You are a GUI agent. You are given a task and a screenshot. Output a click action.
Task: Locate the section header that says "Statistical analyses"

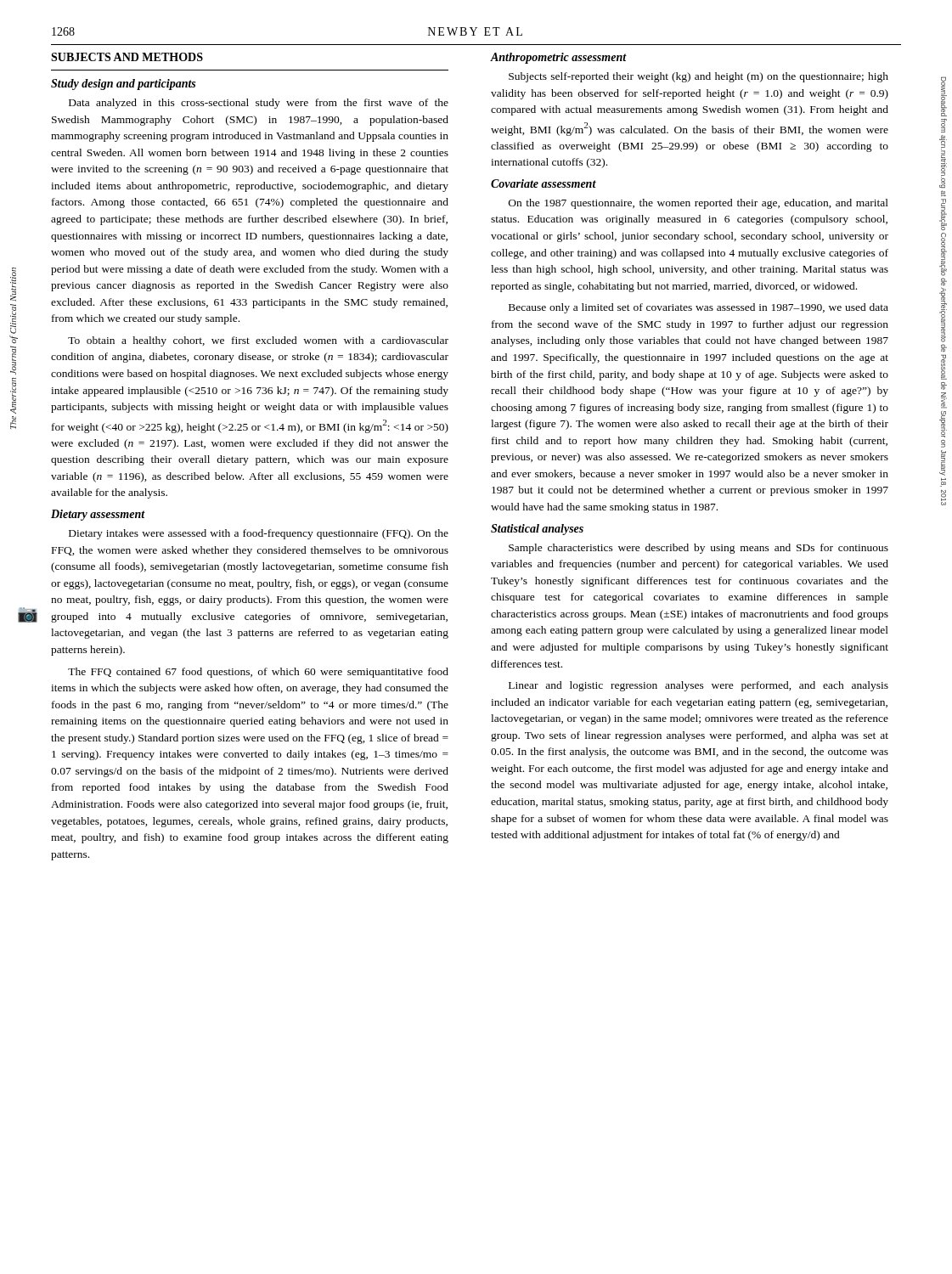(537, 528)
